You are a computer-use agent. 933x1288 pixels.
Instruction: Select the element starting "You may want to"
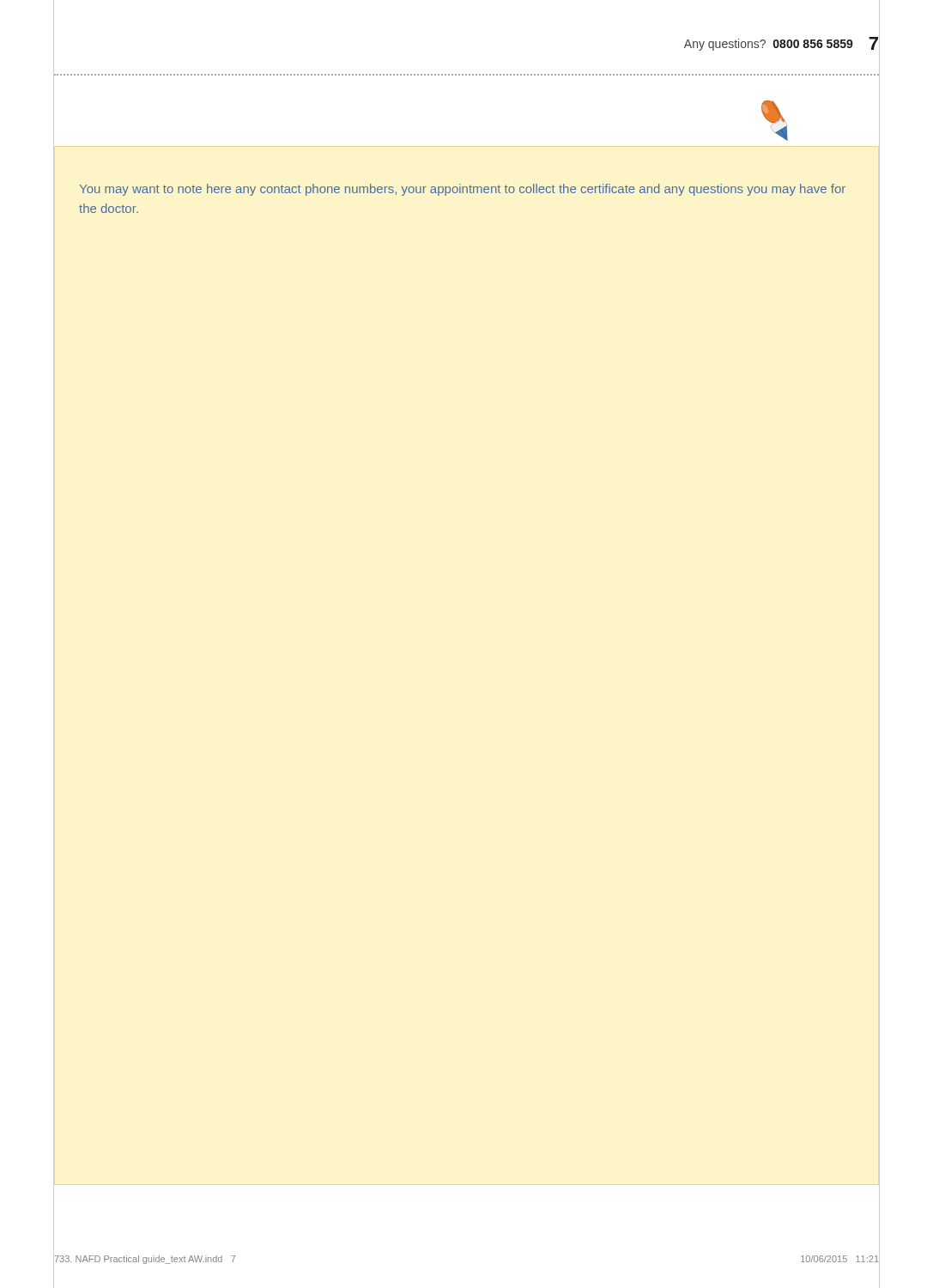pos(466,199)
